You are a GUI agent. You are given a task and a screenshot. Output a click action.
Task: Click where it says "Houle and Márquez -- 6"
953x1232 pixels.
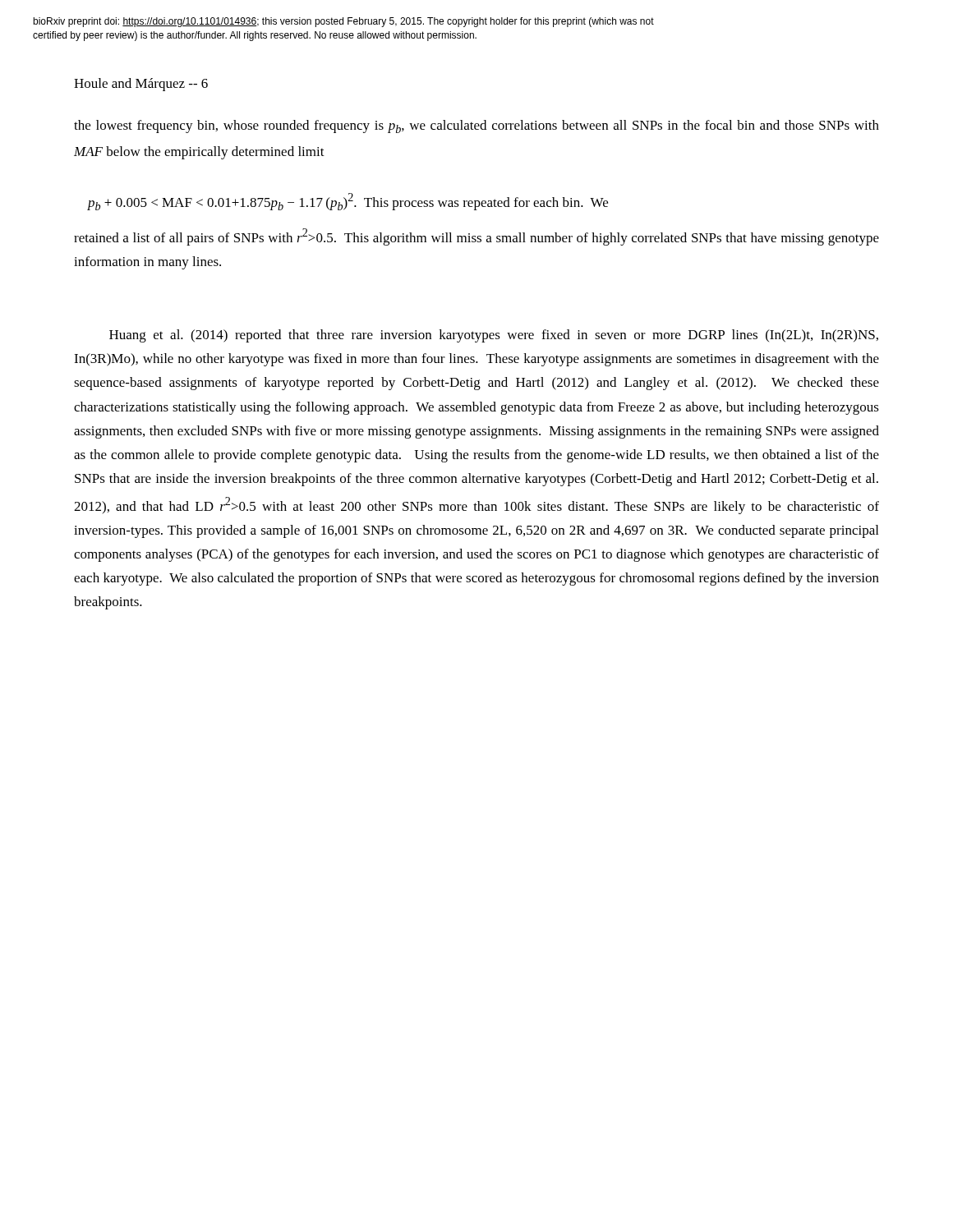pos(141,83)
